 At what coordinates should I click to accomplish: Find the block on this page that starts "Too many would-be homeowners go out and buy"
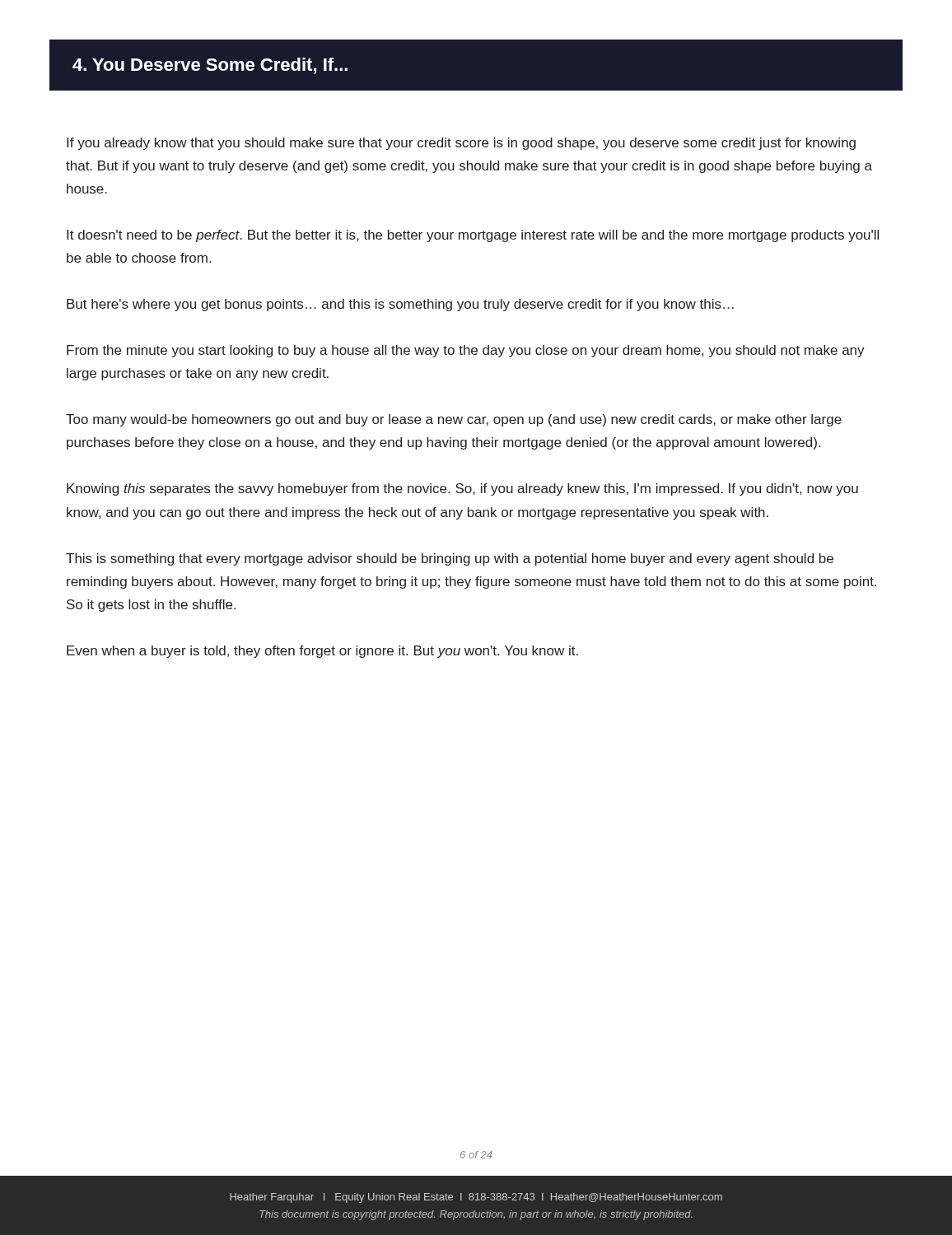tap(454, 431)
